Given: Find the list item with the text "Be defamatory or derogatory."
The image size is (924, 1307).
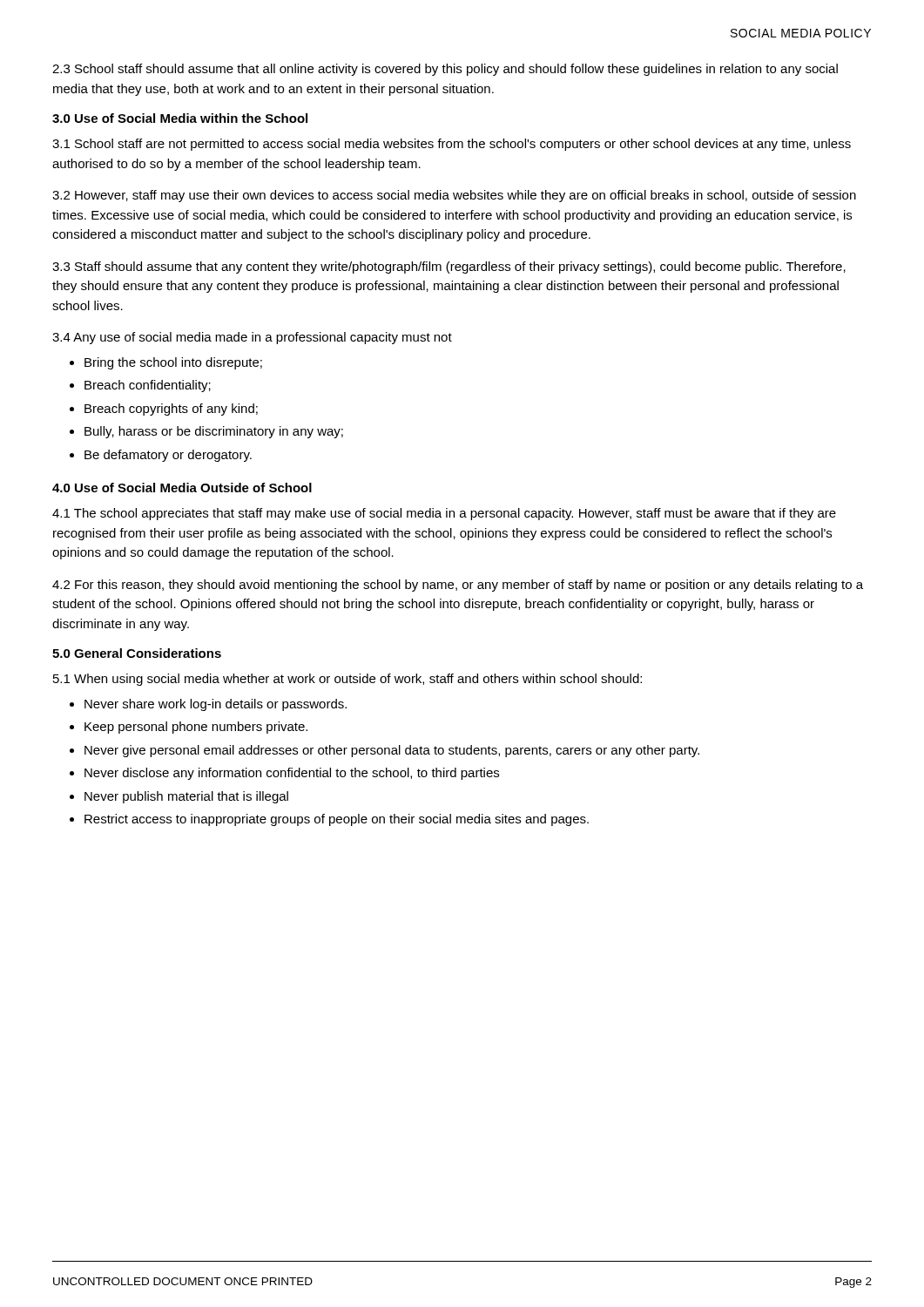Looking at the screenshot, I should pyautogui.click(x=168, y=454).
